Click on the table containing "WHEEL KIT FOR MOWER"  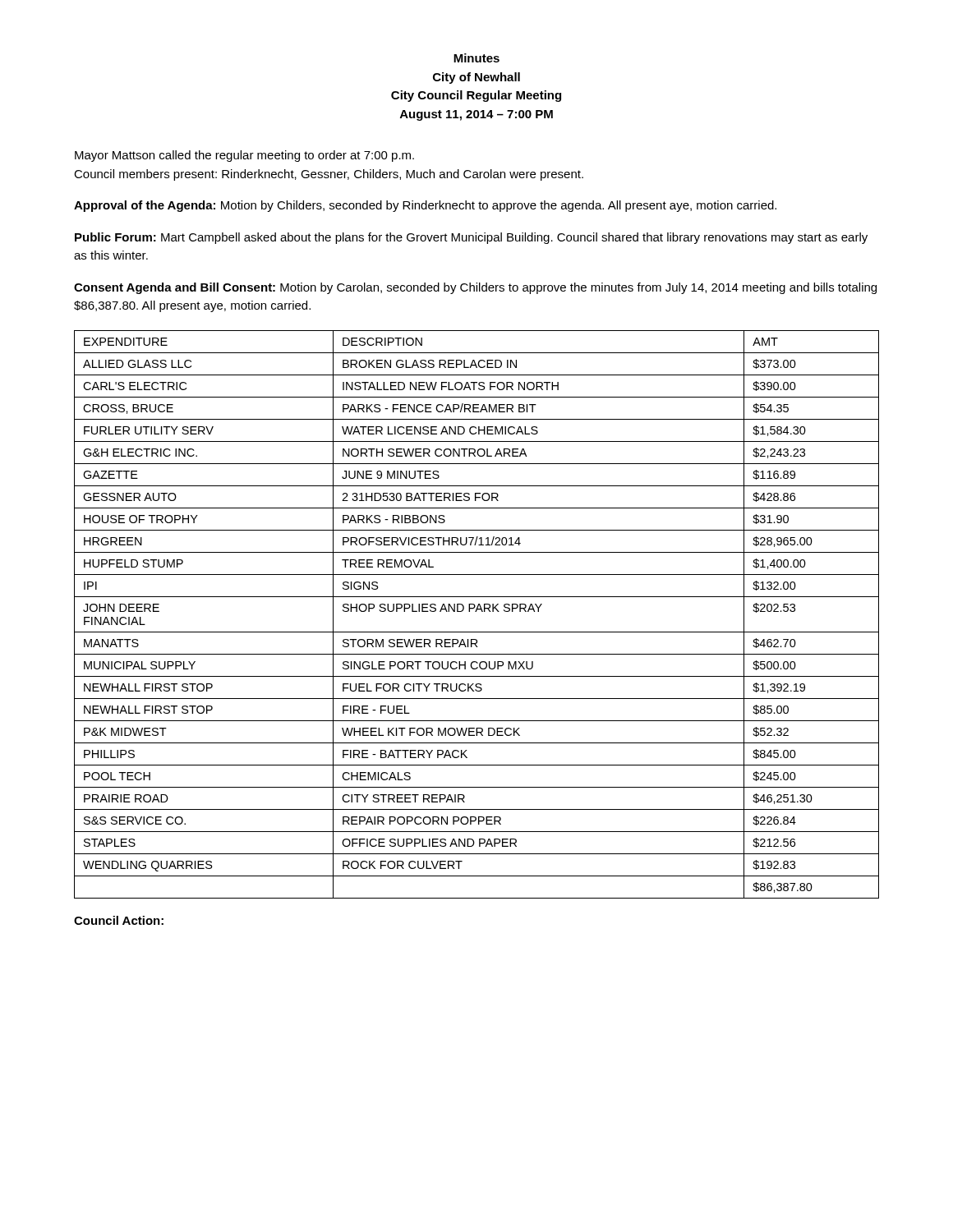[x=476, y=614]
